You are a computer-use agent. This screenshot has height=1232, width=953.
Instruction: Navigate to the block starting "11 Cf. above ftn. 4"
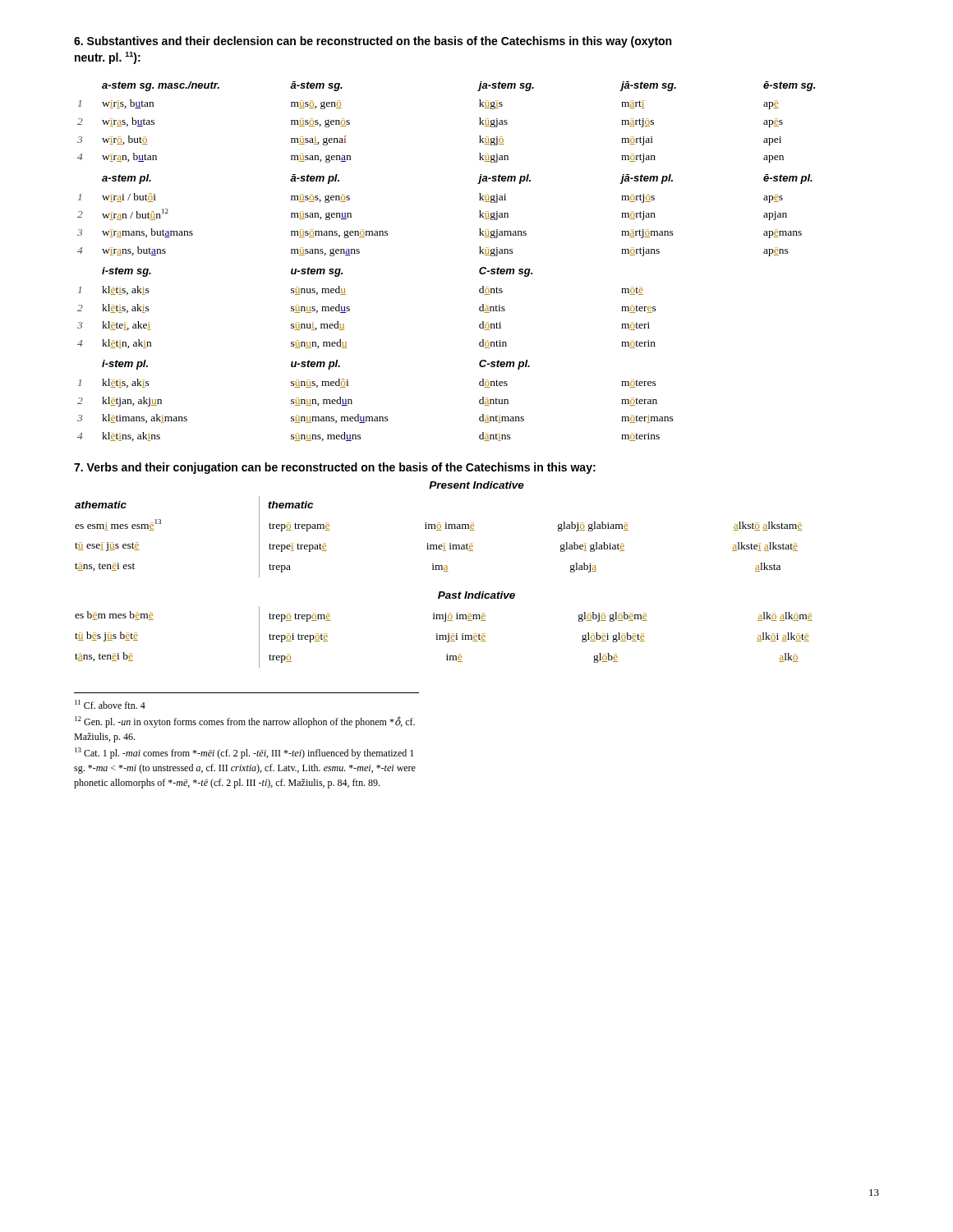[110, 705]
